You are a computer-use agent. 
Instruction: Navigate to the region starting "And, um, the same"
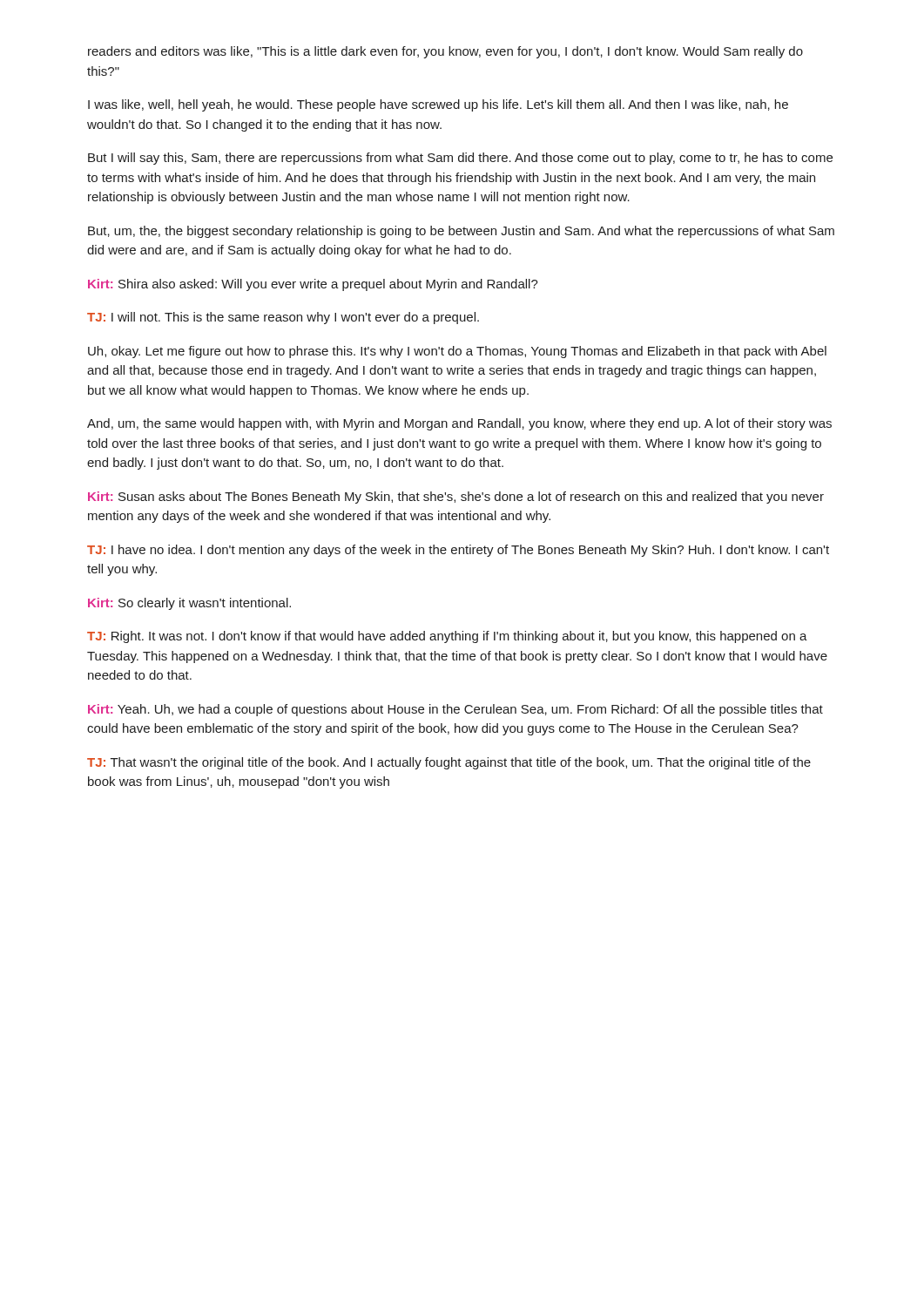click(x=460, y=443)
